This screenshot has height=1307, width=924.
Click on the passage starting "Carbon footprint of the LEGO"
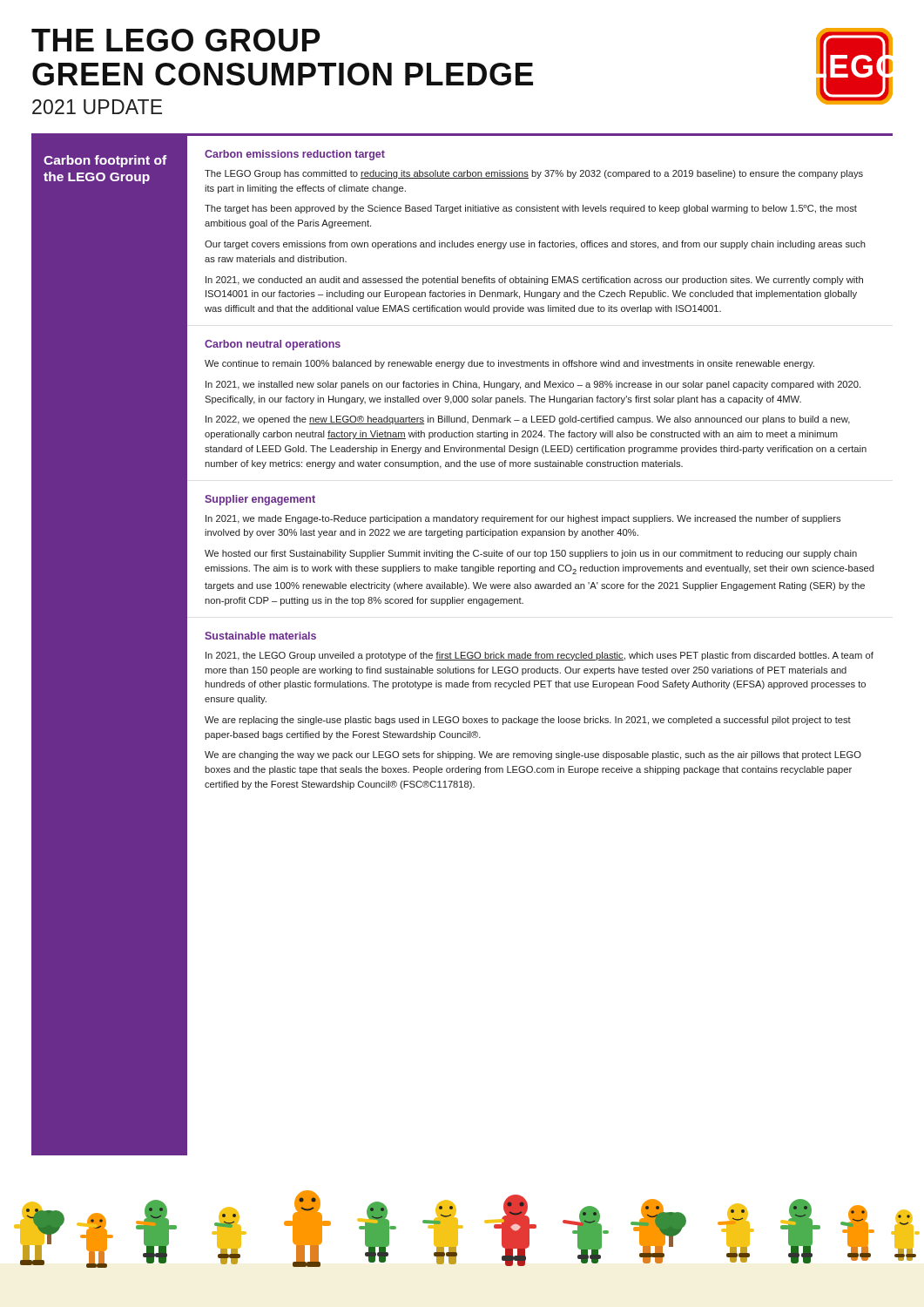(x=105, y=168)
